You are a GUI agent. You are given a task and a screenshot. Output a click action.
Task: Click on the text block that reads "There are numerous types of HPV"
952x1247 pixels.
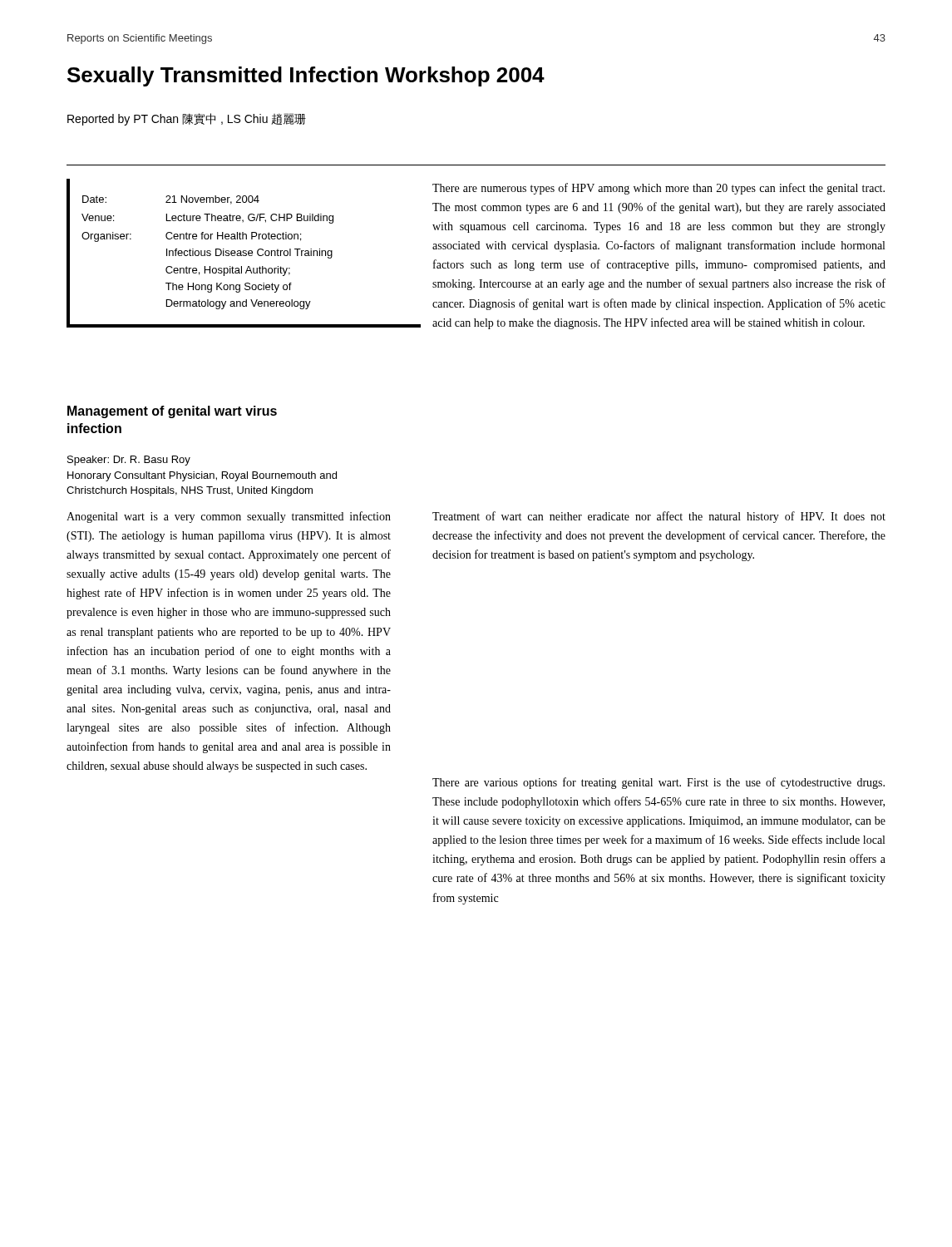click(x=659, y=256)
